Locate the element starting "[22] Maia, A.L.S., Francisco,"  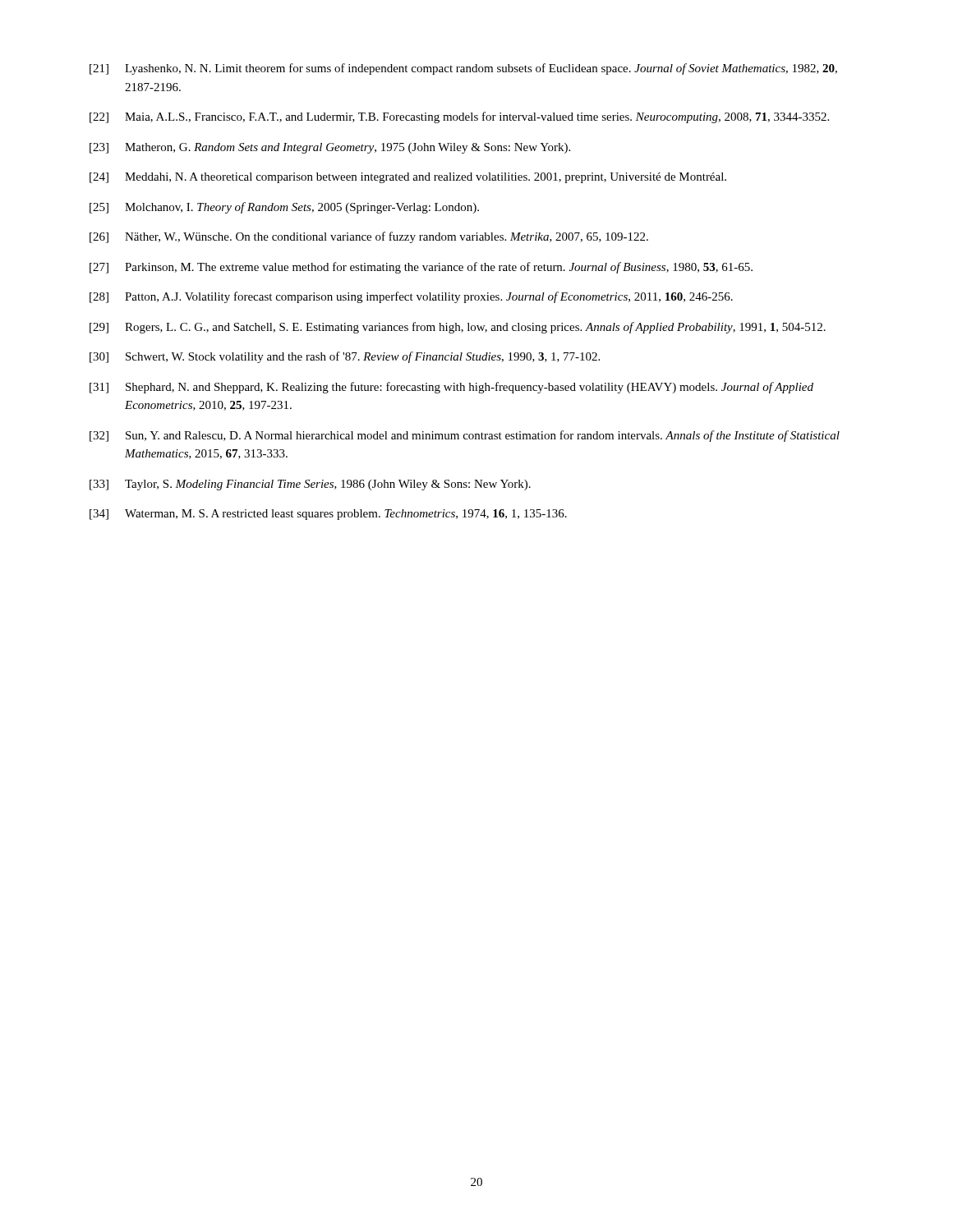(476, 117)
